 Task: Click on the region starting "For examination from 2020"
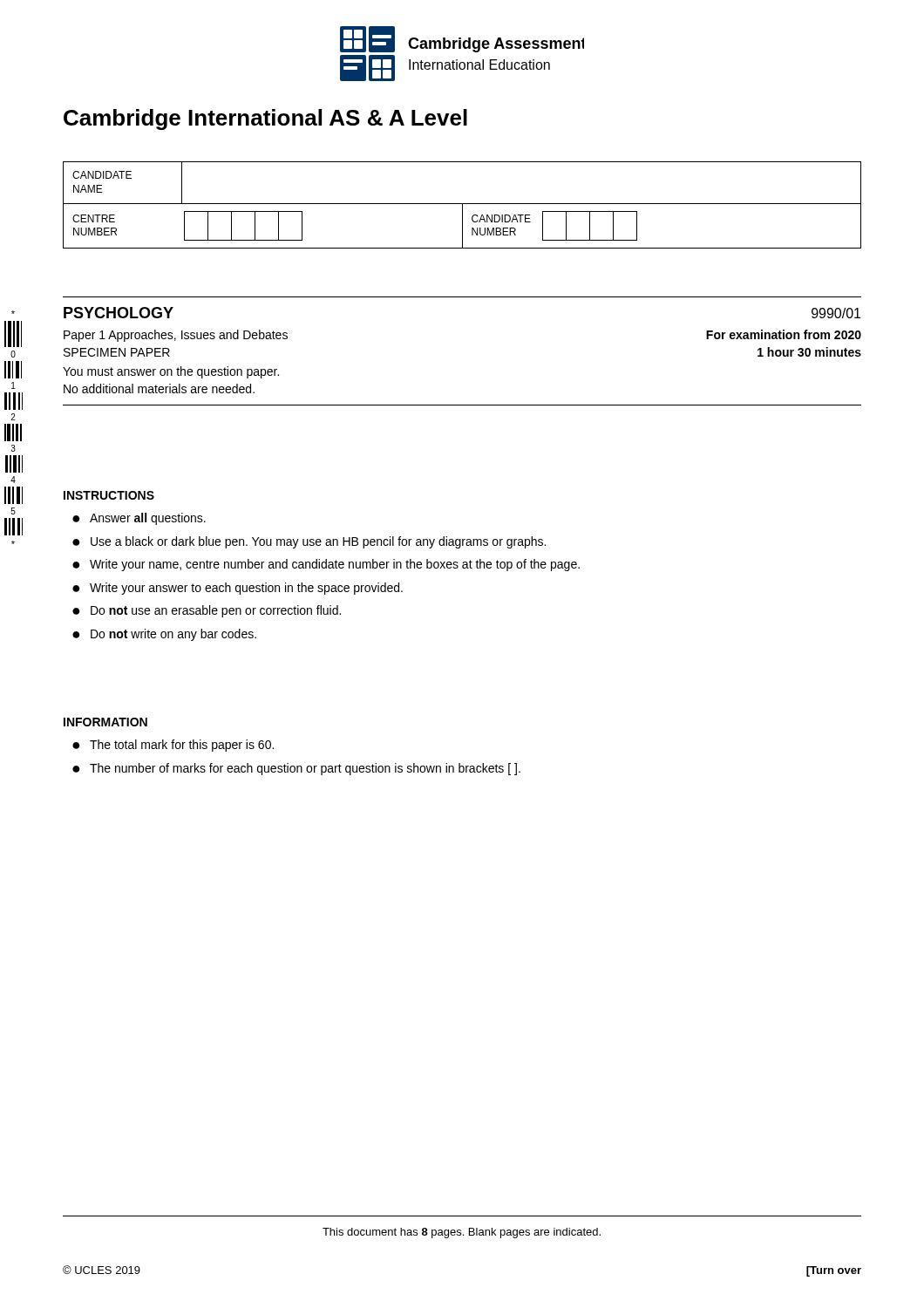784,335
